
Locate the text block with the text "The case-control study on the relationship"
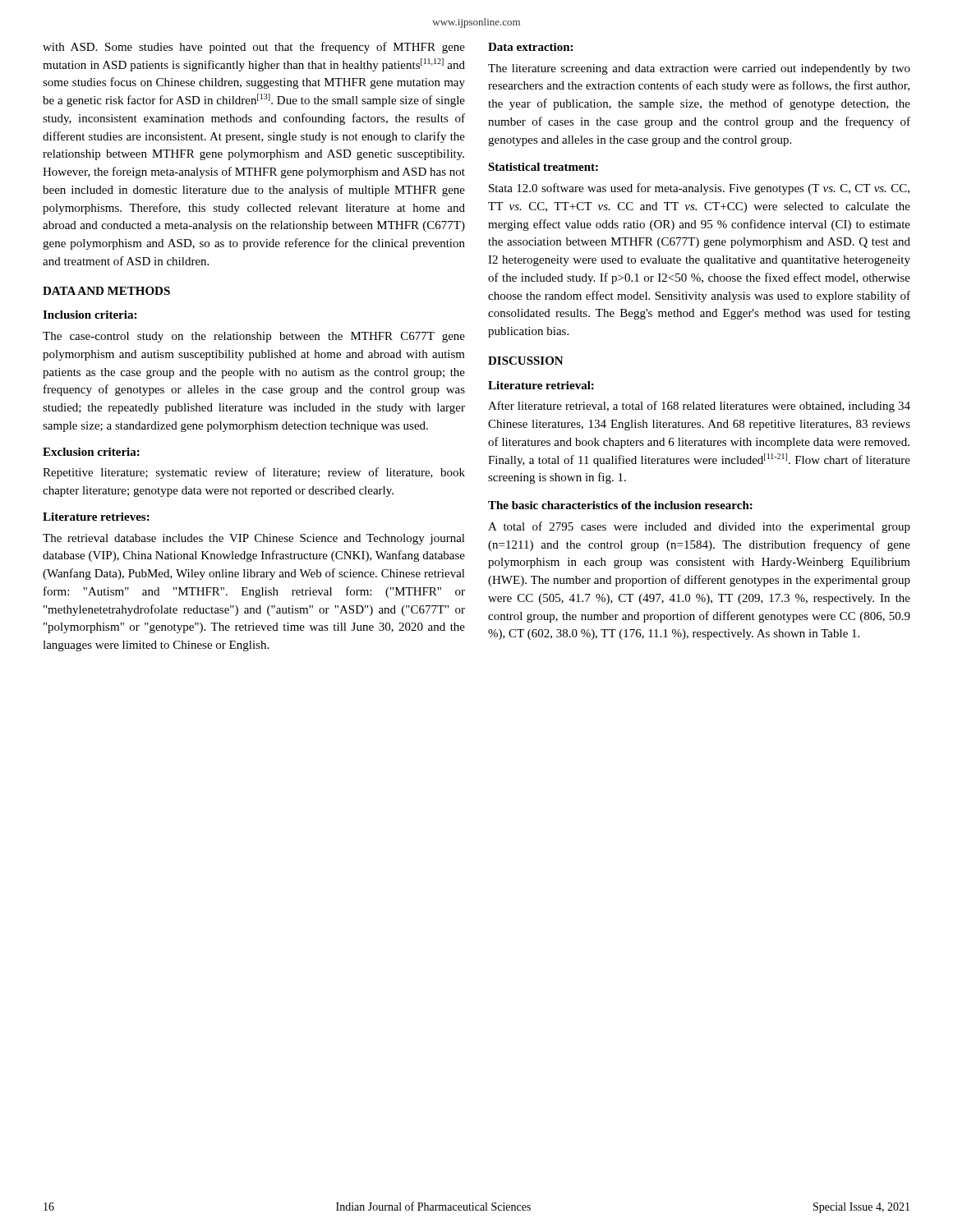pos(254,381)
